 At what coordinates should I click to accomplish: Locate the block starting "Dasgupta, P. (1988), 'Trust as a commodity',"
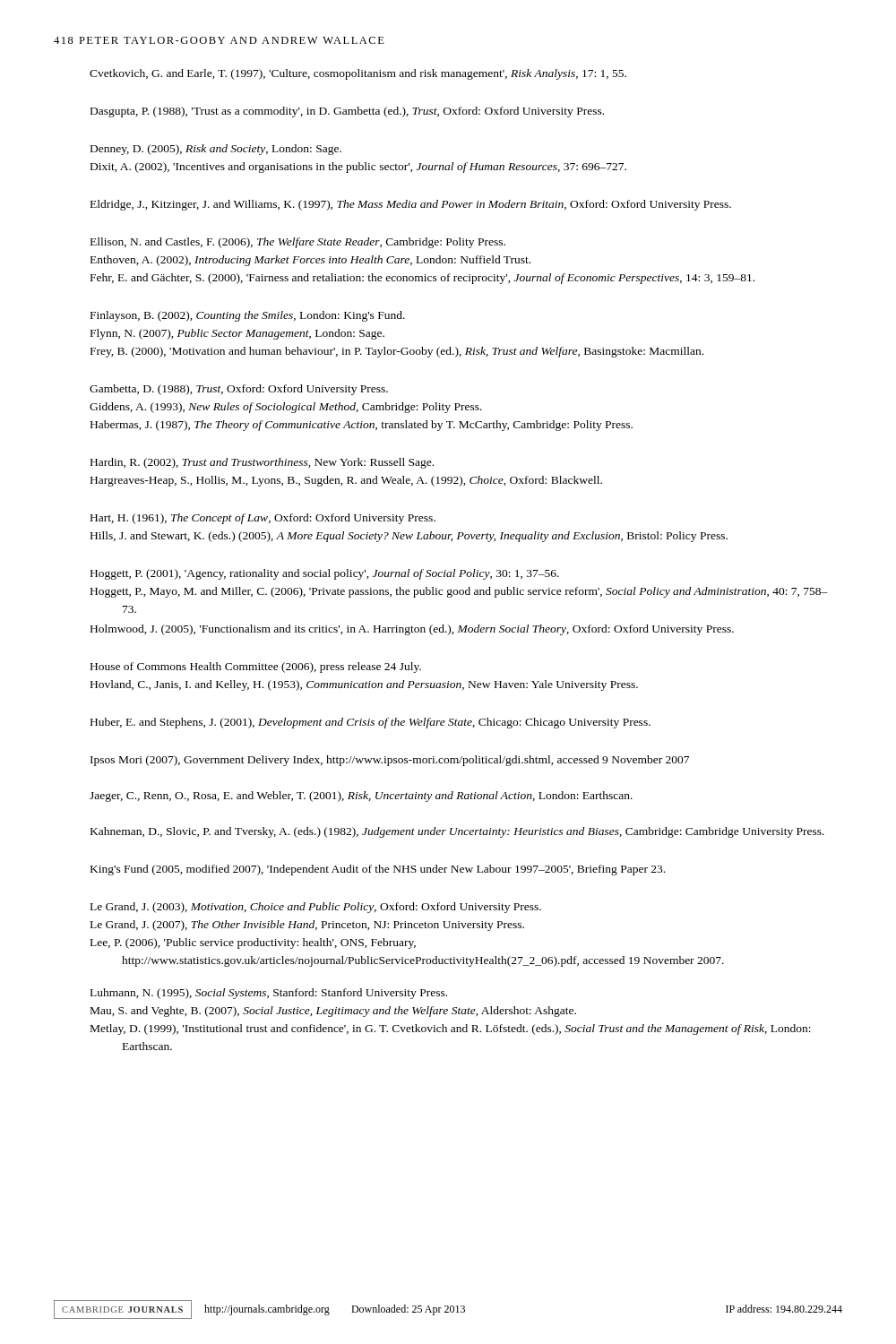(x=347, y=111)
